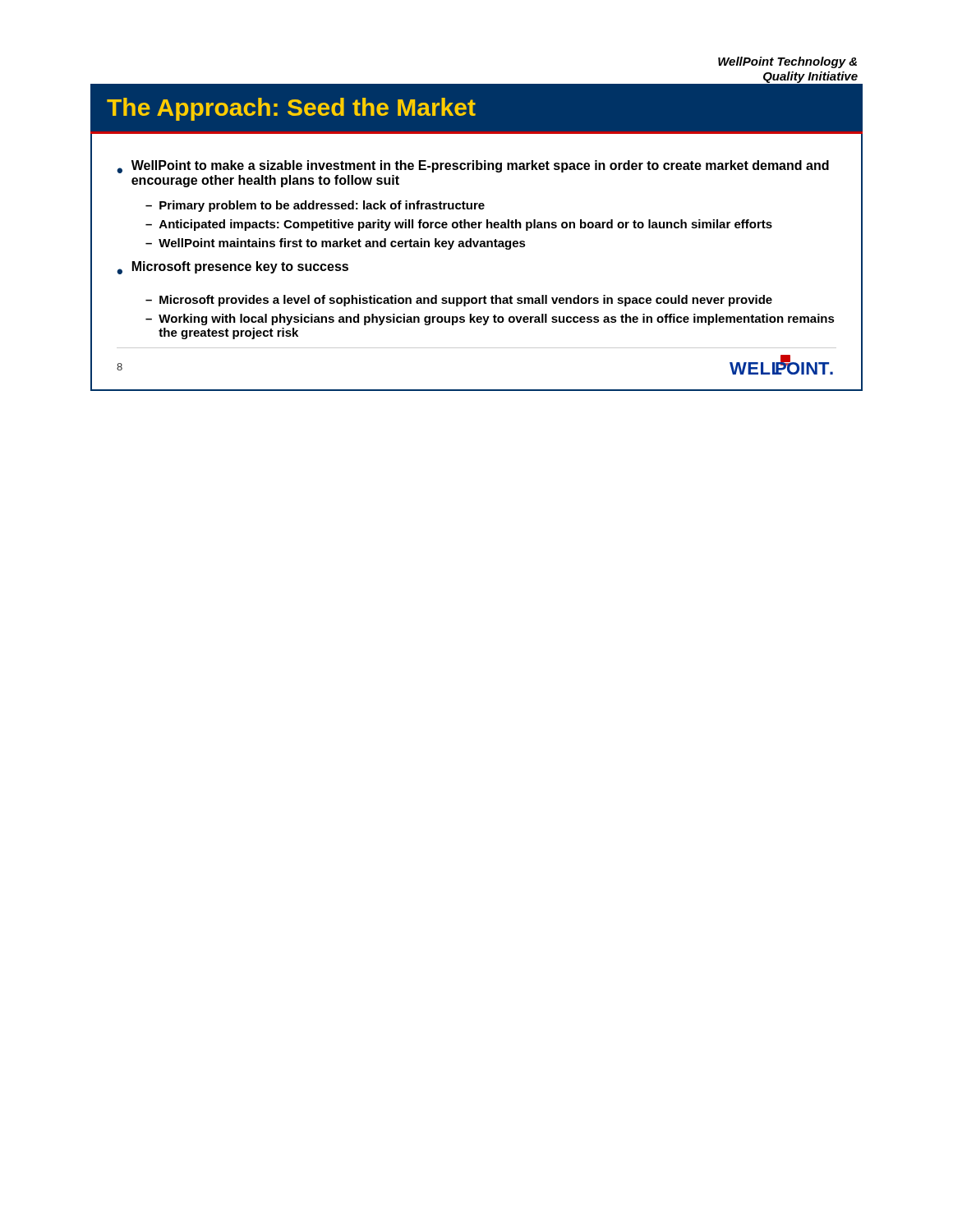Where is the passage that starts "– Anticipated impacts: Competitive parity"?

[x=459, y=224]
